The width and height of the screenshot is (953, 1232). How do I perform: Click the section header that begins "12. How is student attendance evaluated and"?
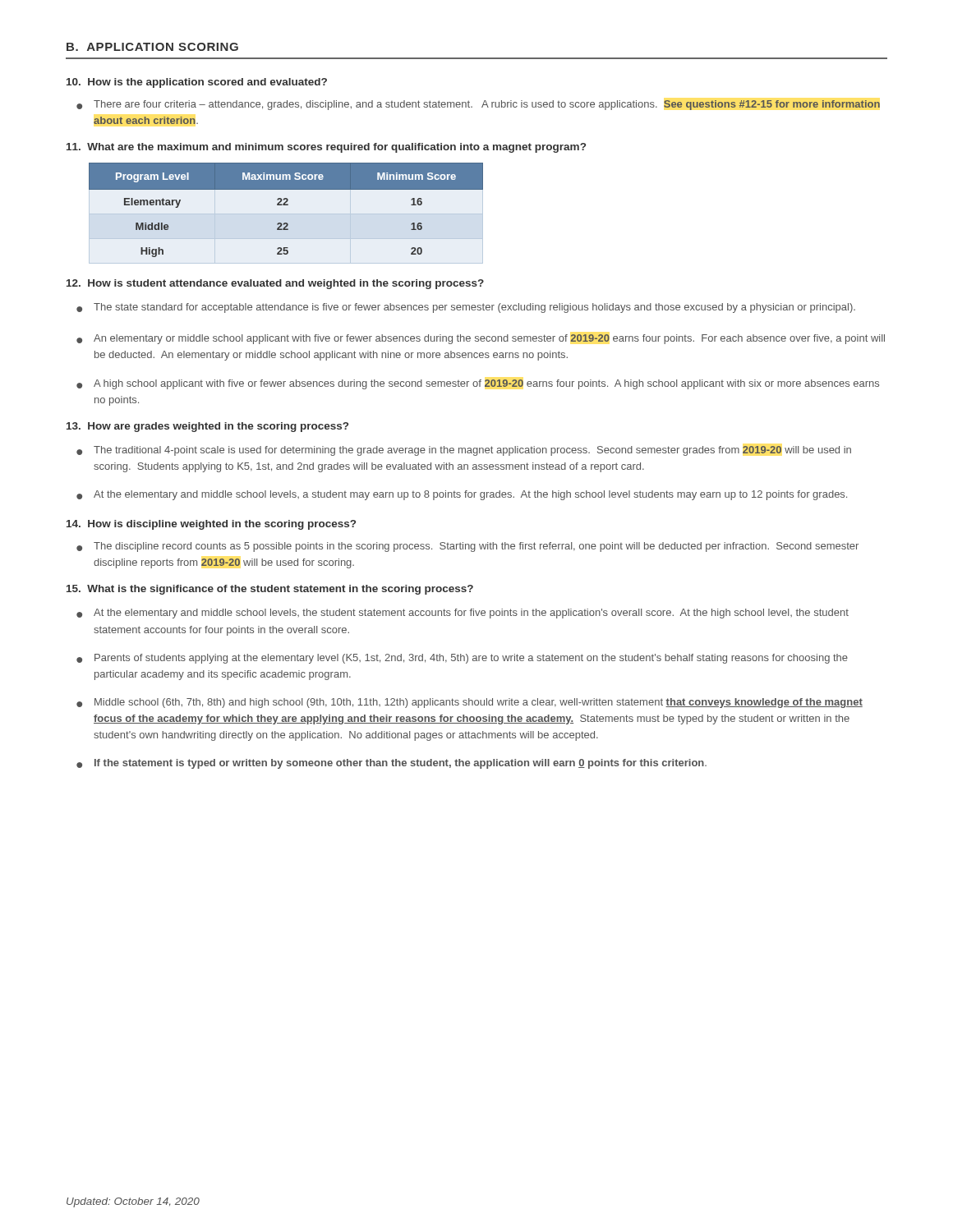pos(275,283)
